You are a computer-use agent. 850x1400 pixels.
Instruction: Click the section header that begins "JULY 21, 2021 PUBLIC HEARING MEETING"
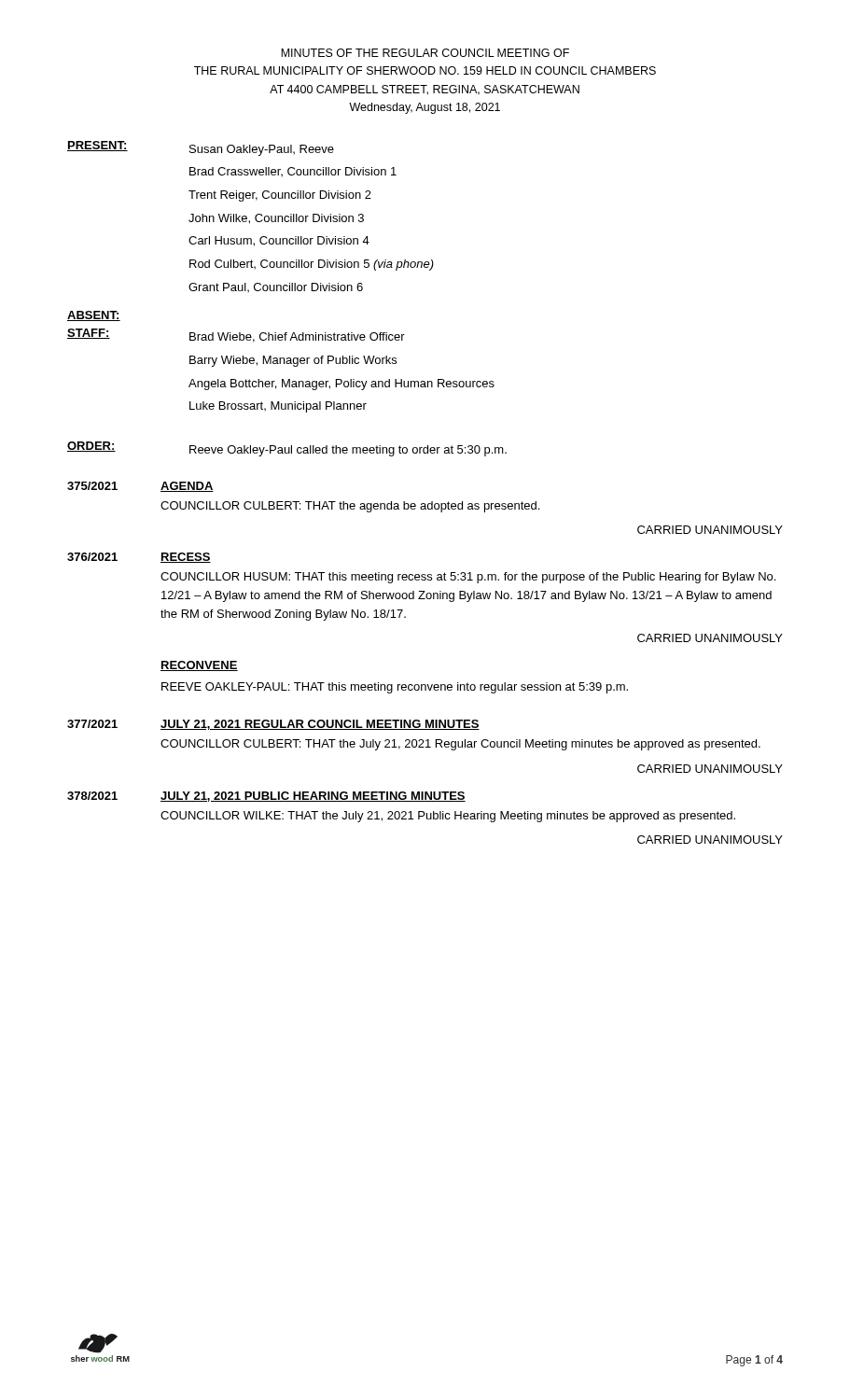[313, 795]
